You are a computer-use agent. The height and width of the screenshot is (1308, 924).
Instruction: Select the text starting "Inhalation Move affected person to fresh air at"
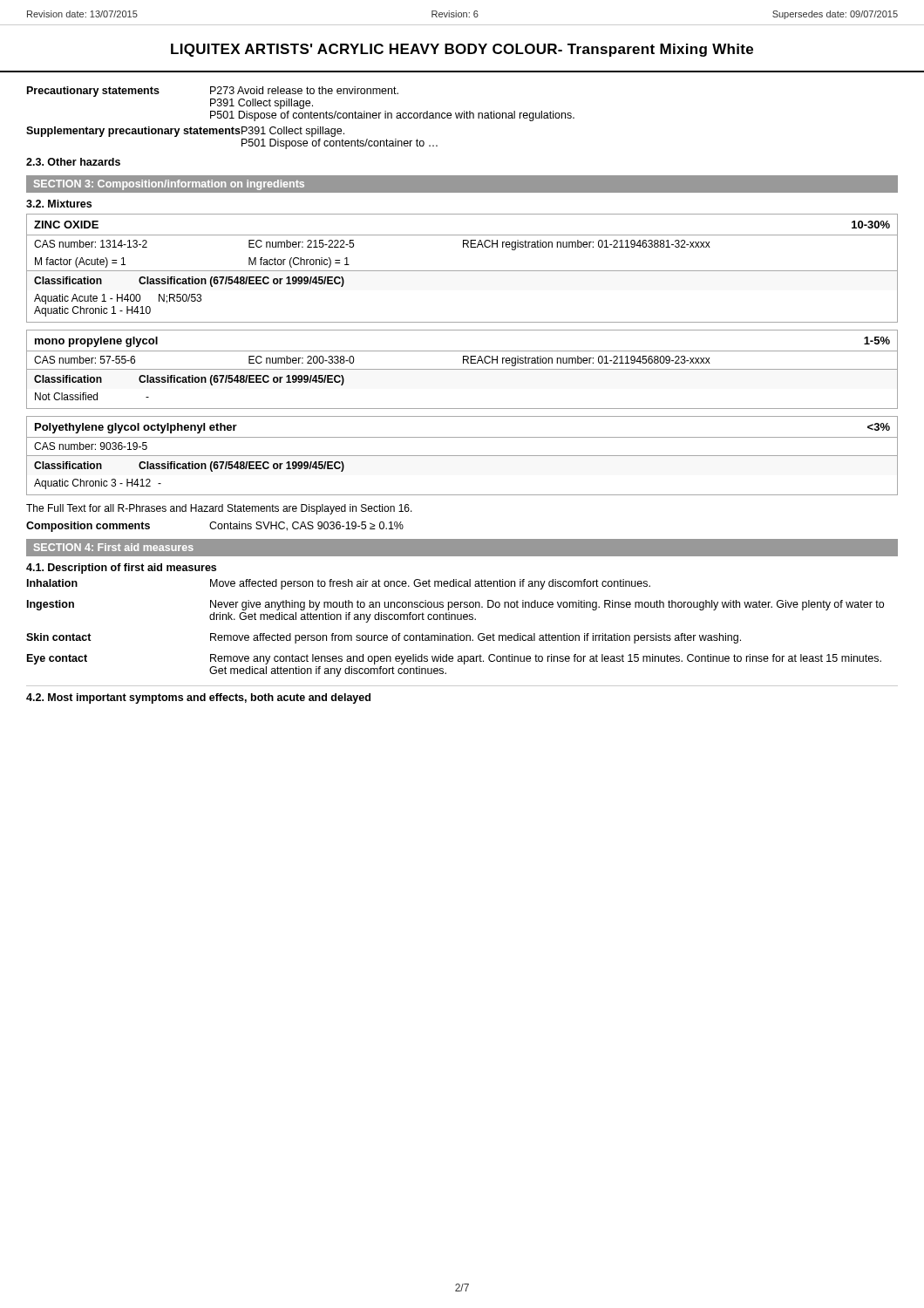pyautogui.click(x=462, y=583)
